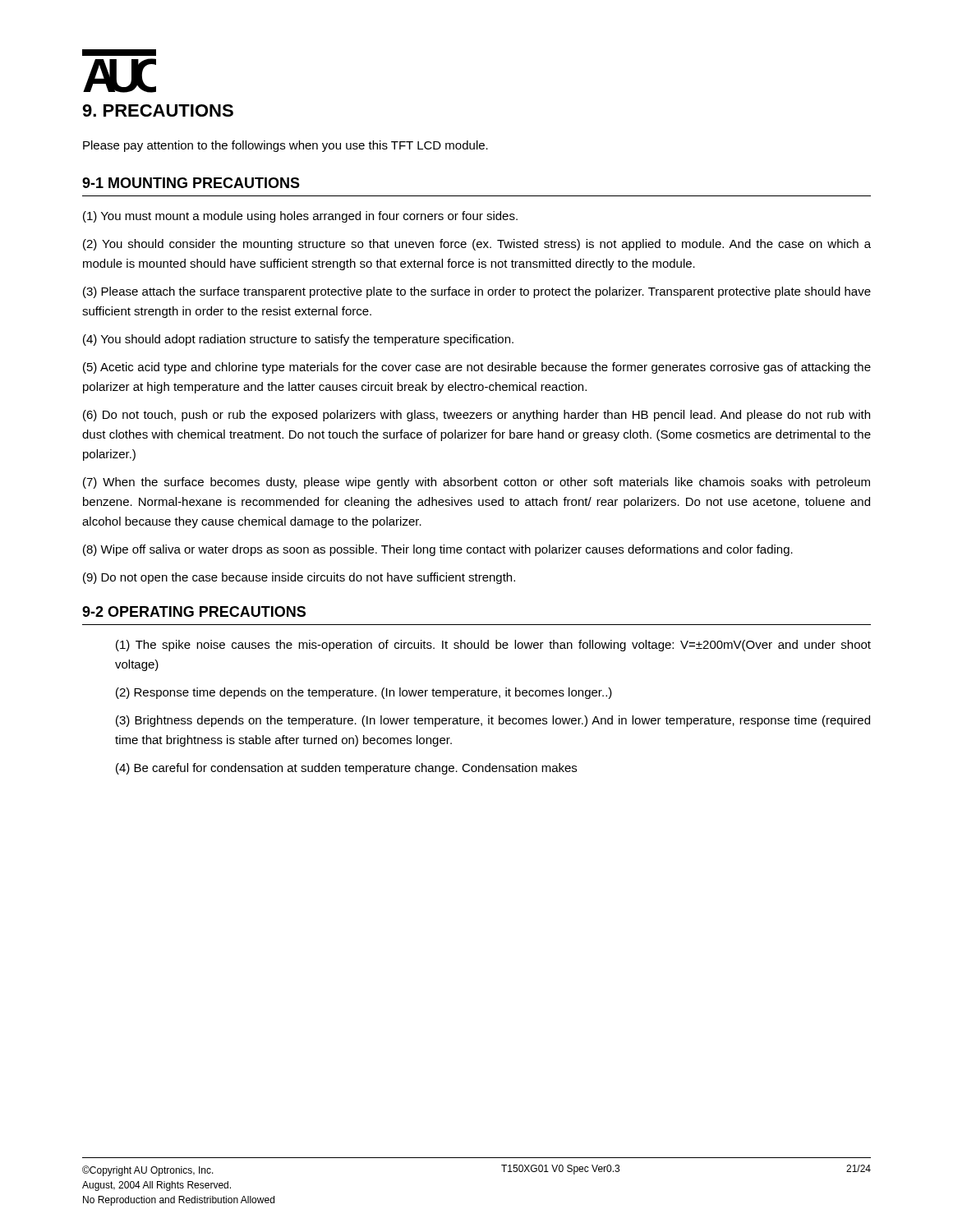Screen dimensions: 1232x953
Task: Point to the block beginning "(8) Wipe off saliva or water drops as"
Action: point(438,549)
